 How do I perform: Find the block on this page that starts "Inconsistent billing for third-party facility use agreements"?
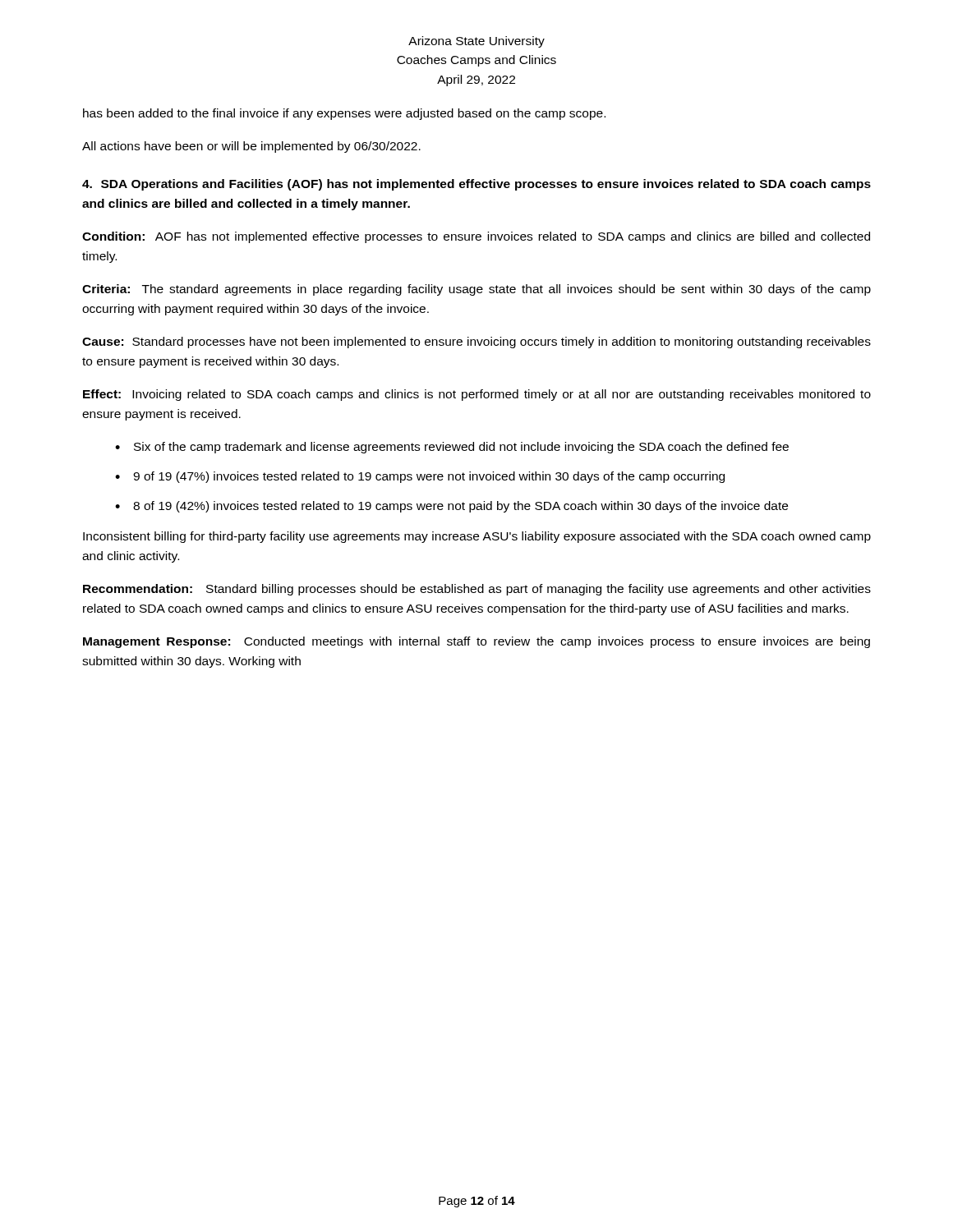(x=476, y=545)
